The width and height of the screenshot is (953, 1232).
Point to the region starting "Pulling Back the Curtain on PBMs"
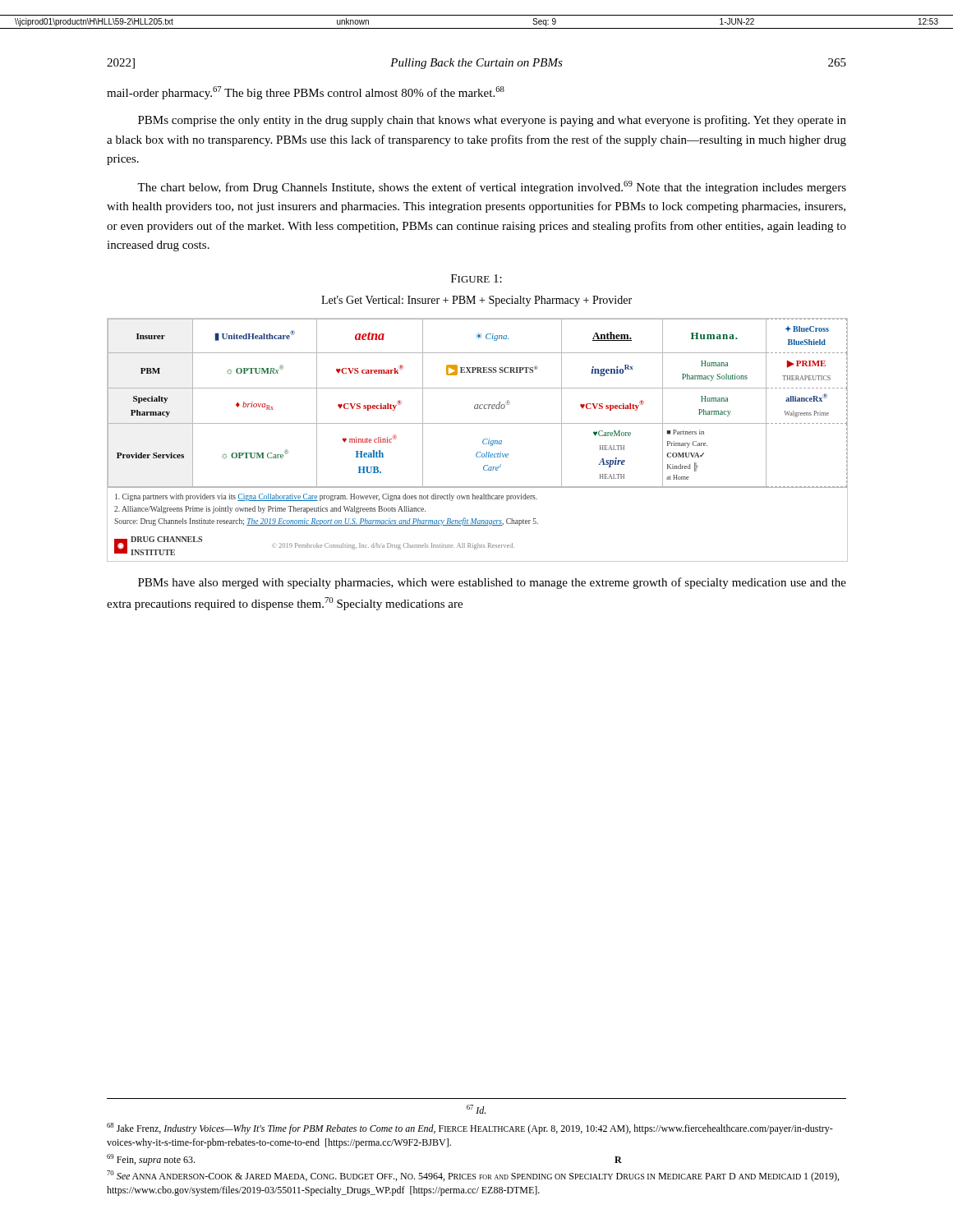tap(476, 62)
